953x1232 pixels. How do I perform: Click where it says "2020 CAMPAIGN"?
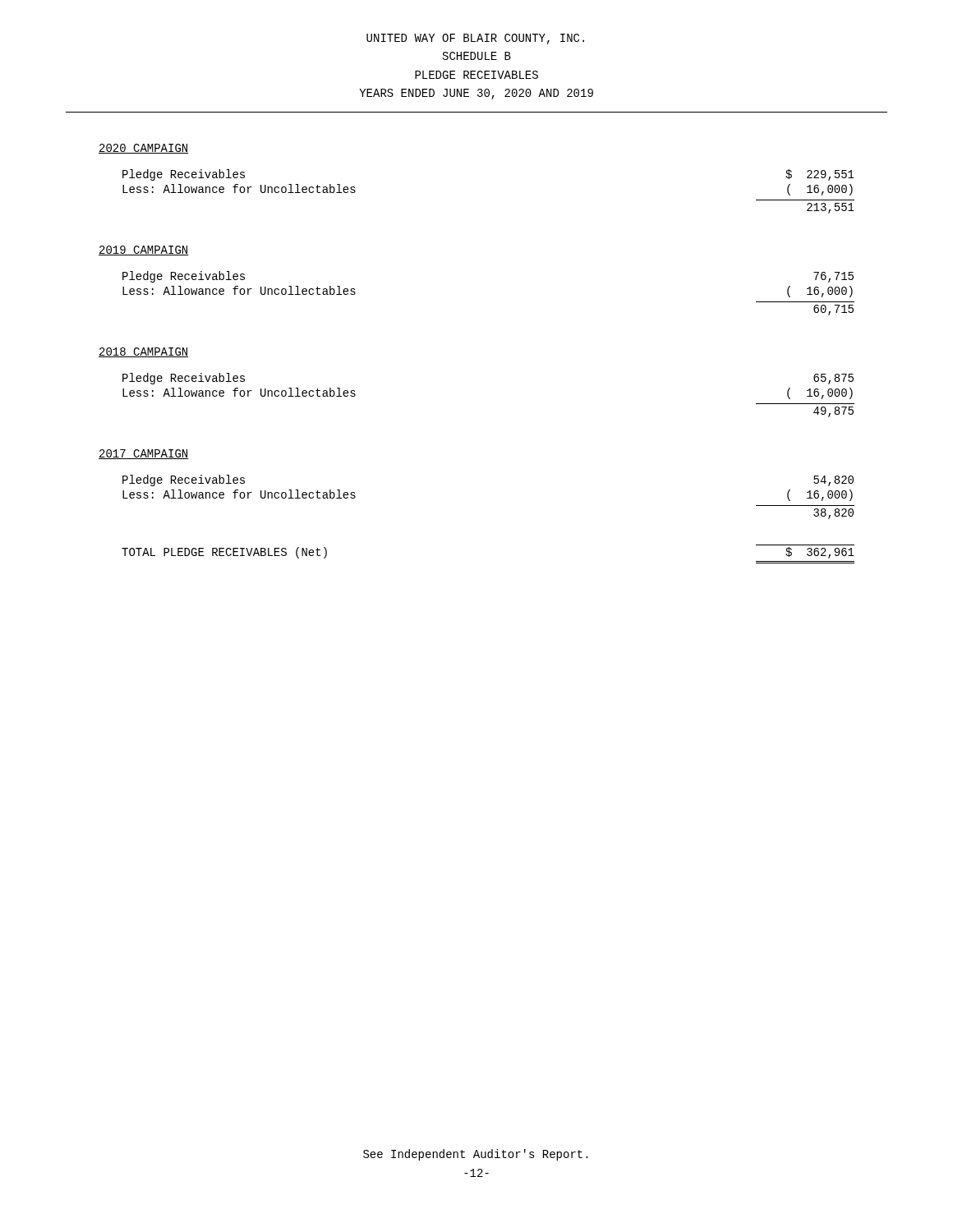pyautogui.click(x=143, y=148)
